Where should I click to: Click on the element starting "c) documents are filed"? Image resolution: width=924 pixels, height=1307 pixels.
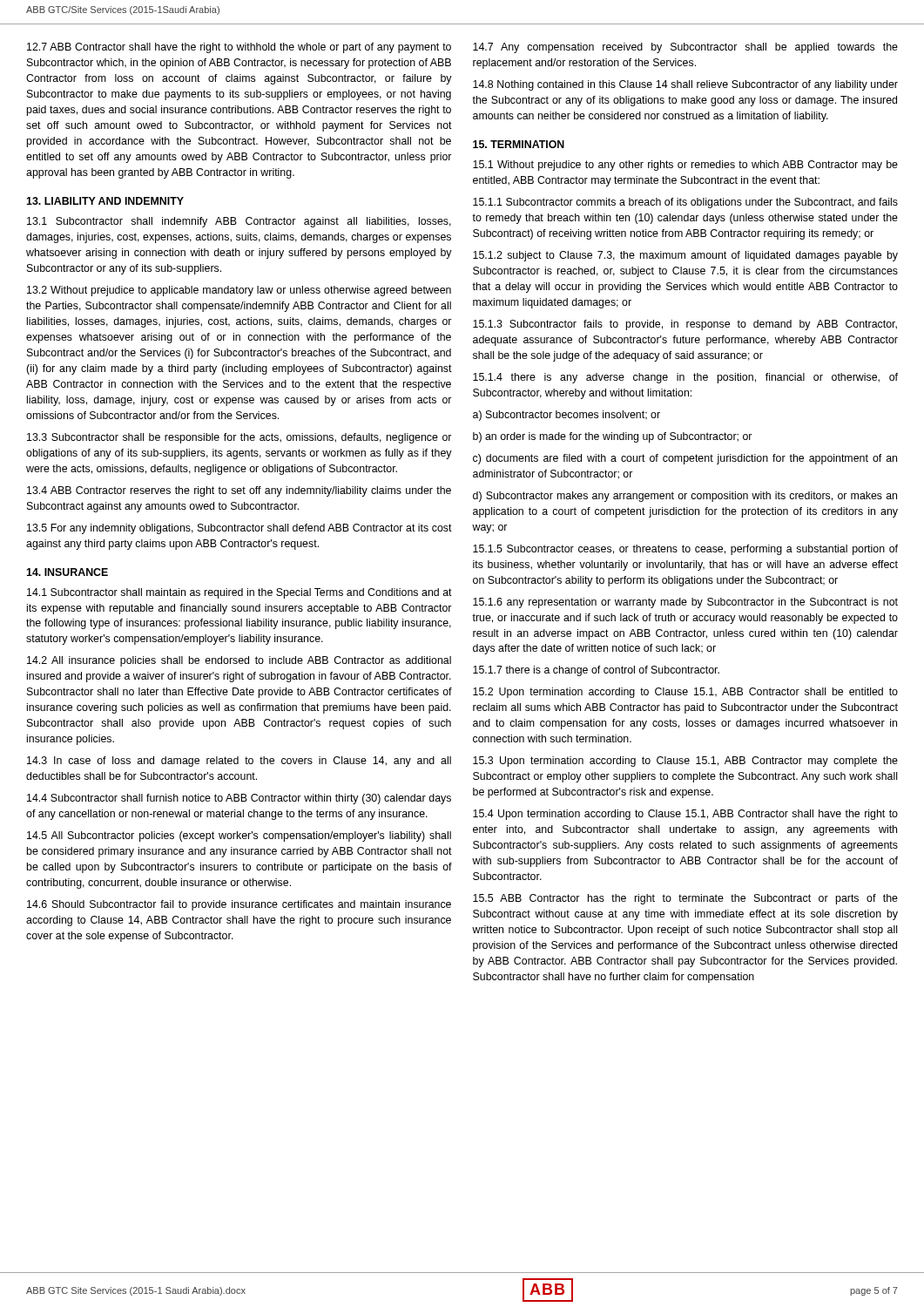(x=685, y=466)
